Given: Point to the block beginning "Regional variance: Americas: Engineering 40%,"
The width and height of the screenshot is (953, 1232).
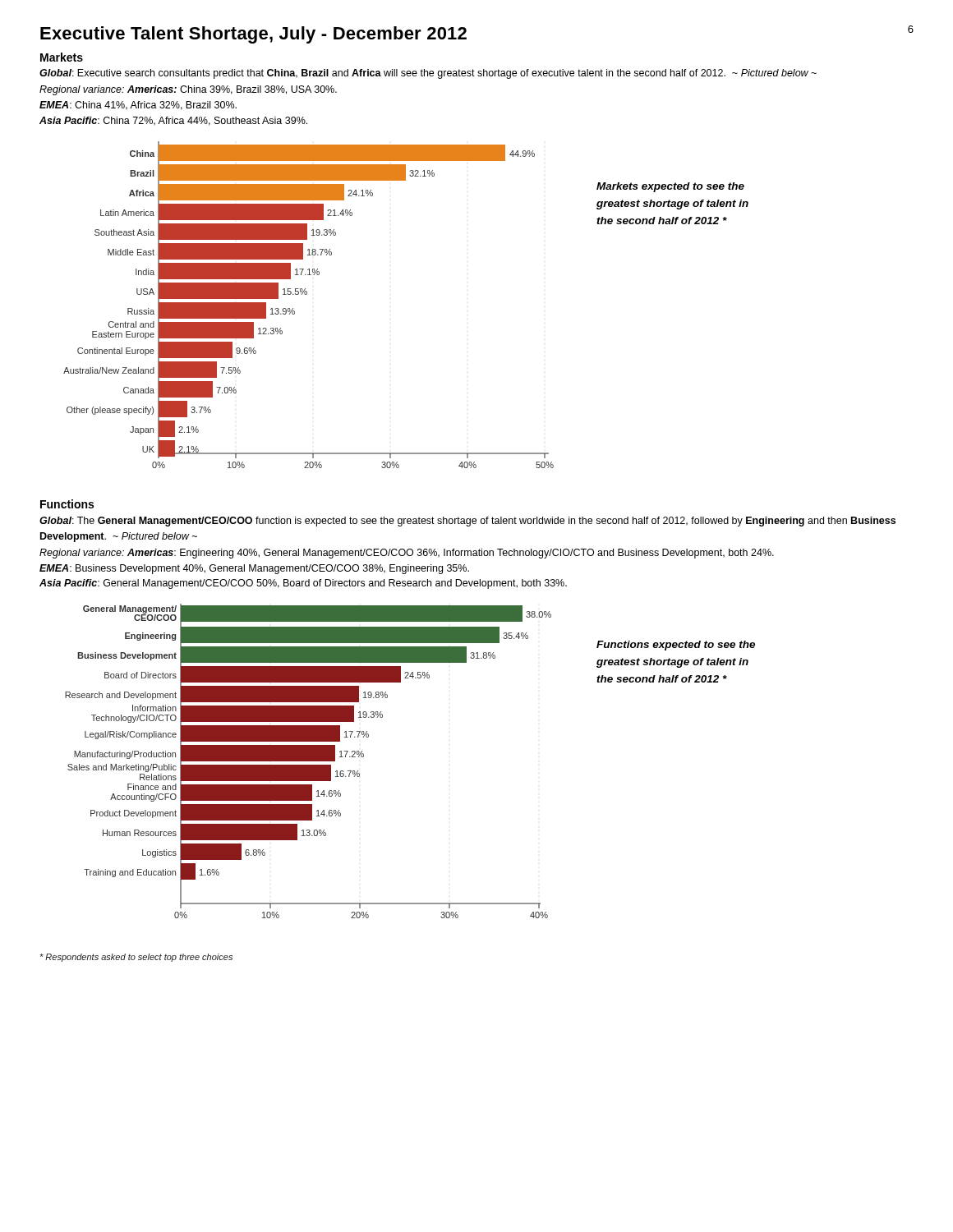Looking at the screenshot, I should point(407,552).
